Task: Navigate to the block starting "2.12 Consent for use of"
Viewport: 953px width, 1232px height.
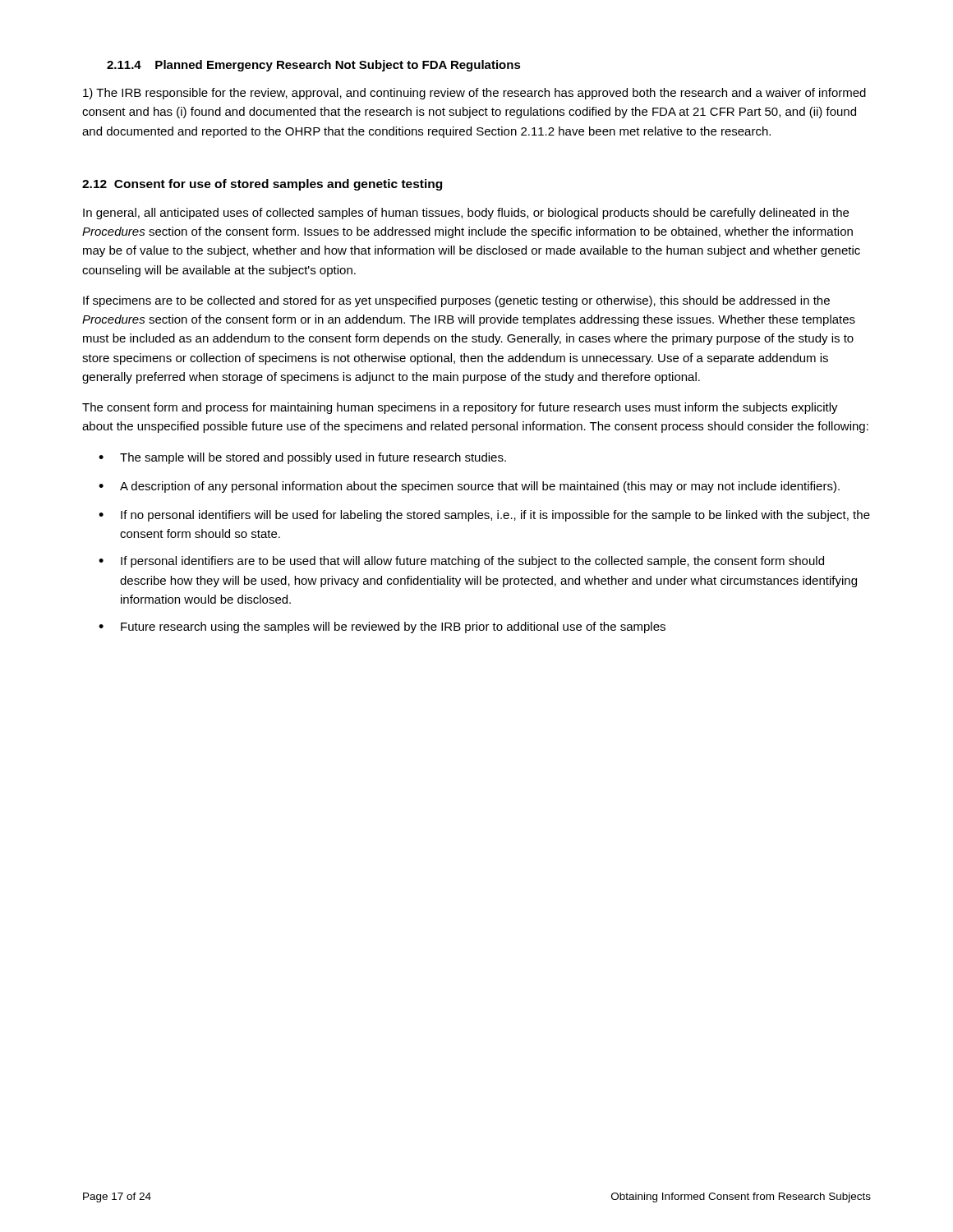Action: tap(263, 183)
